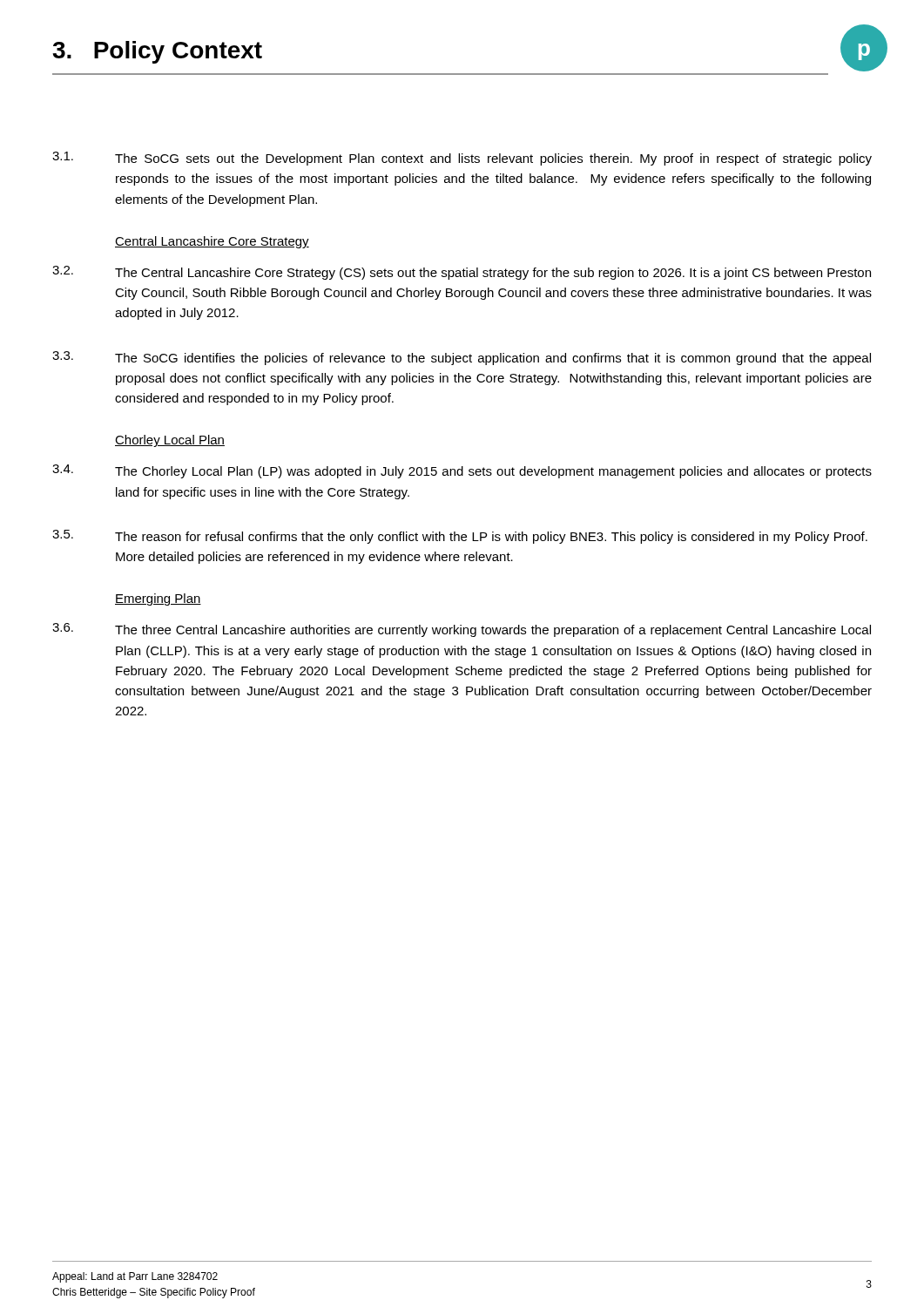Select the text starting "Emerging Plan"
Viewport: 924px width, 1307px height.
158,598
